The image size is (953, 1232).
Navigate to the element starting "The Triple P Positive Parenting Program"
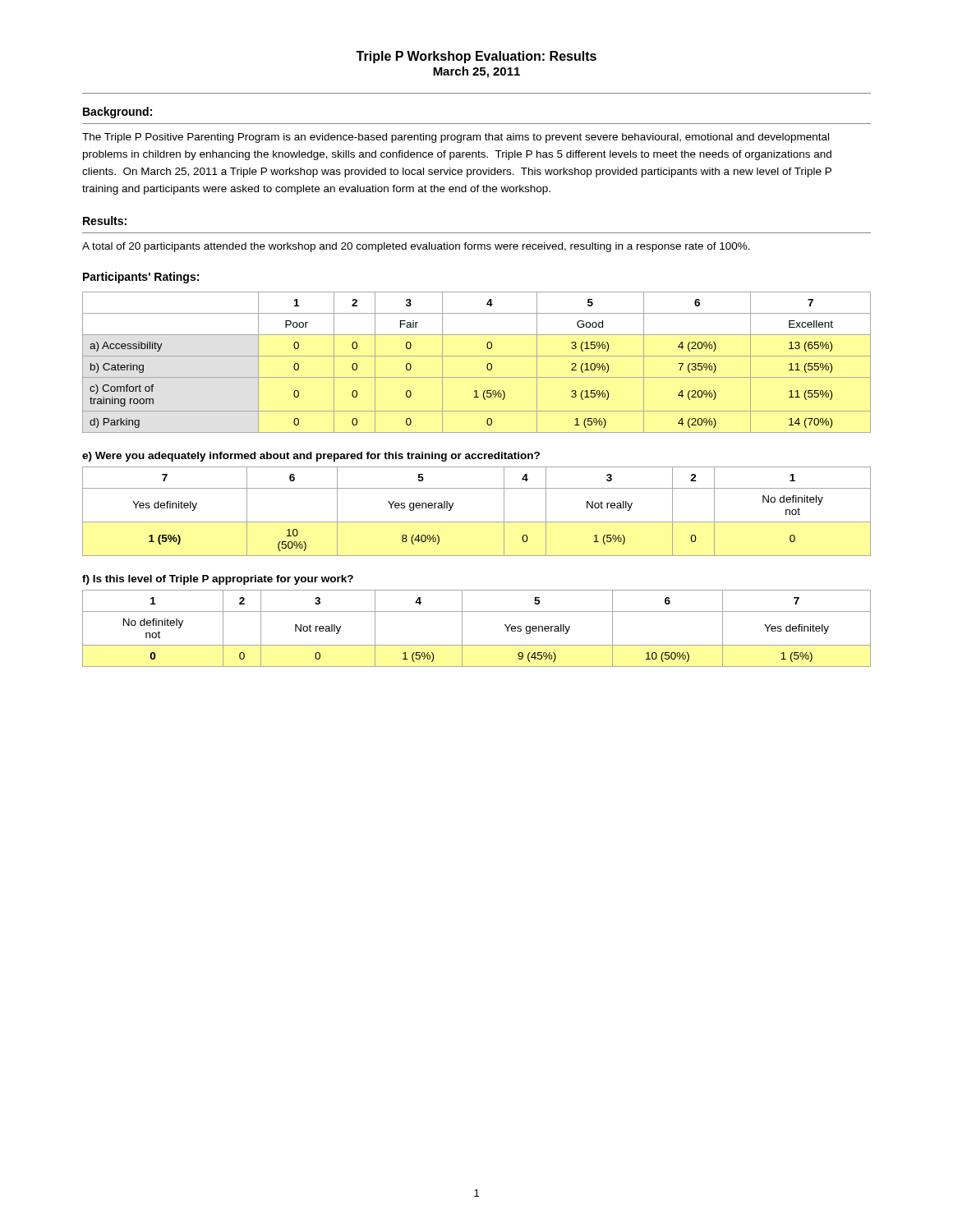click(x=457, y=163)
